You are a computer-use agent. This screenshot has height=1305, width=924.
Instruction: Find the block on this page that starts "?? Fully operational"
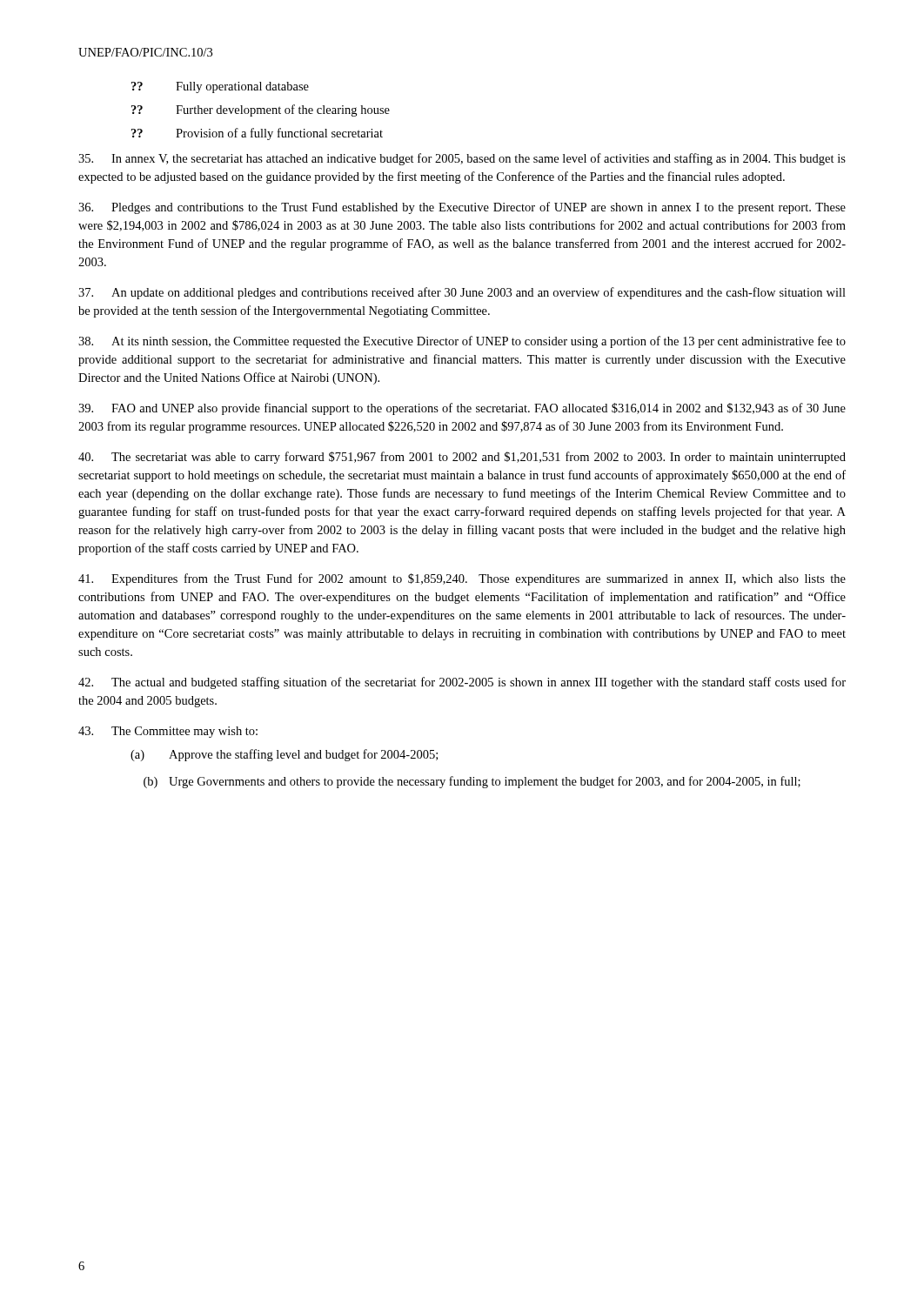(x=220, y=87)
